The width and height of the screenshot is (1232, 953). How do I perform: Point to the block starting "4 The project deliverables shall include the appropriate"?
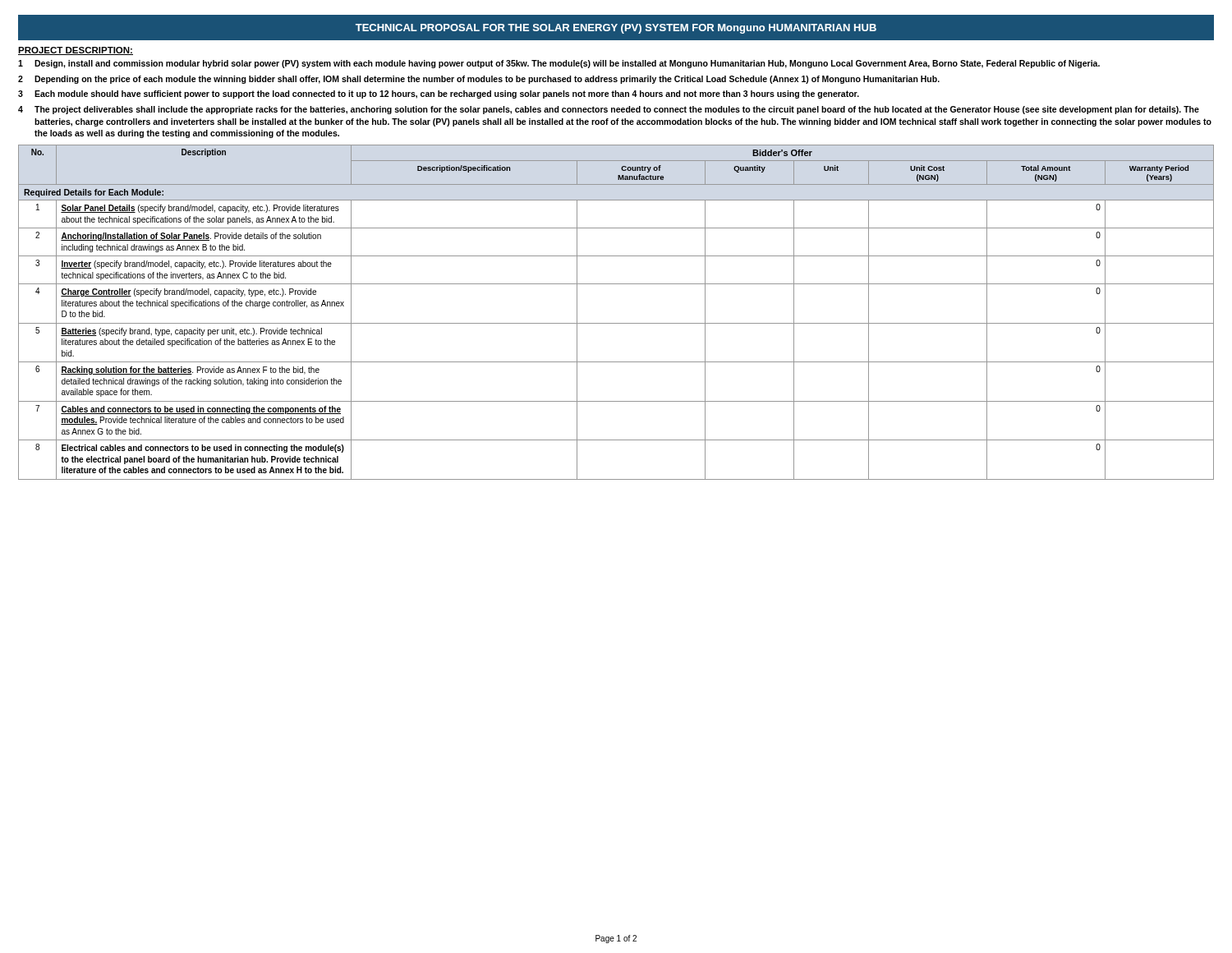(616, 122)
